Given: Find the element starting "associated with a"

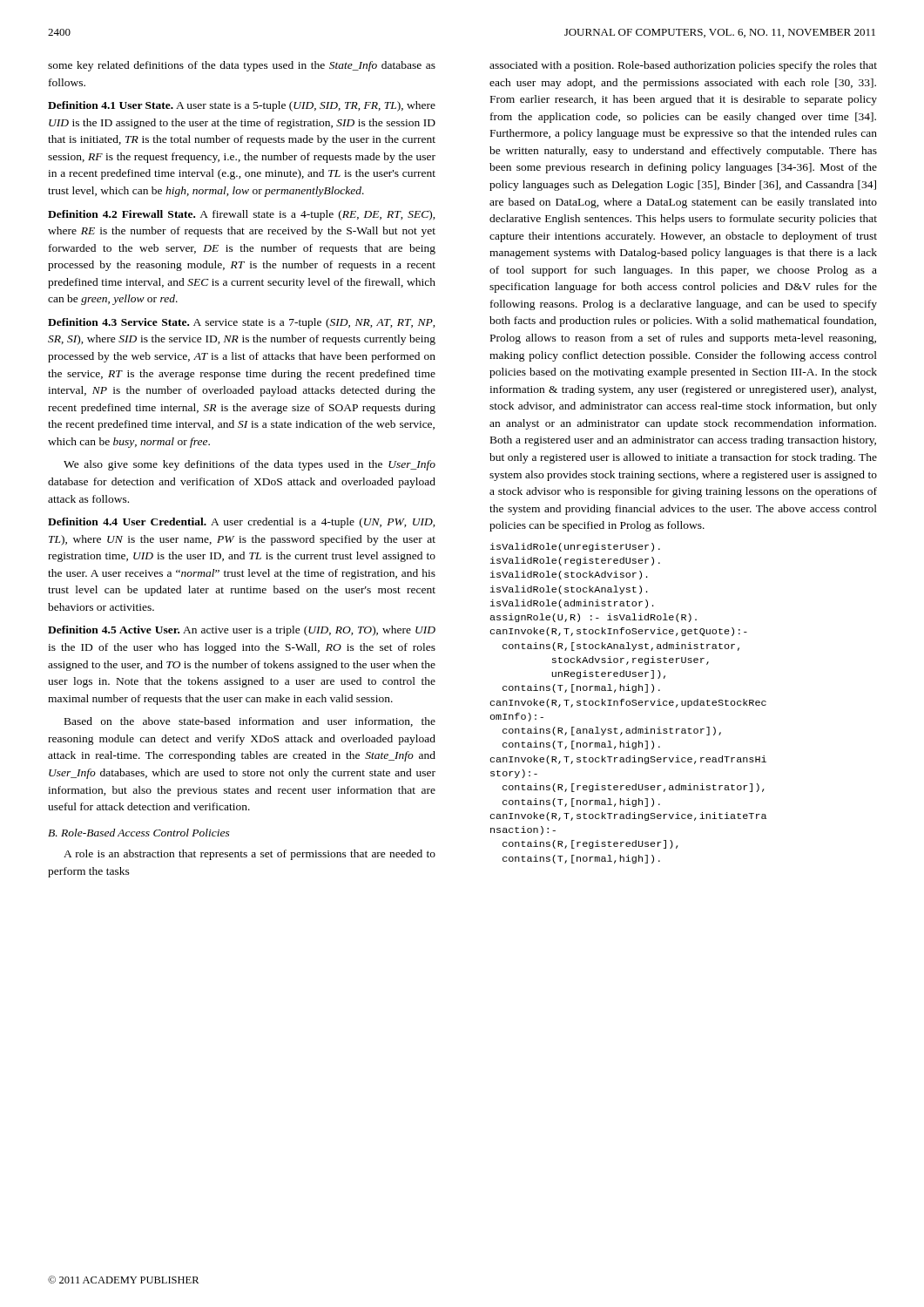Looking at the screenshot, I should [x=683, y=295].
